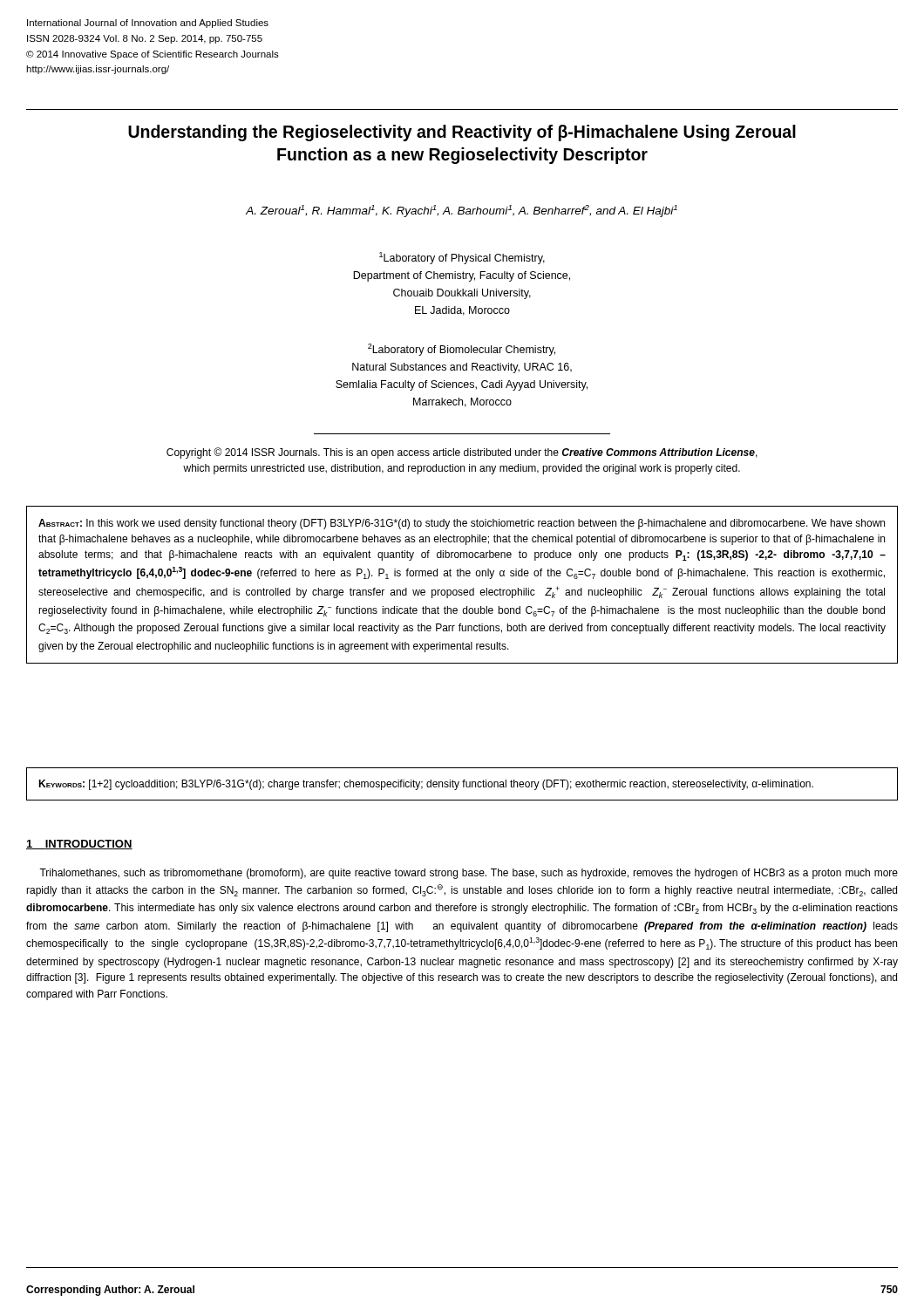Click on the text block that reads "1Laboratory of Physical Chemistry, Department of Chemistry,"
Viewport: 924px width, 1308px height.
(462, 283)
